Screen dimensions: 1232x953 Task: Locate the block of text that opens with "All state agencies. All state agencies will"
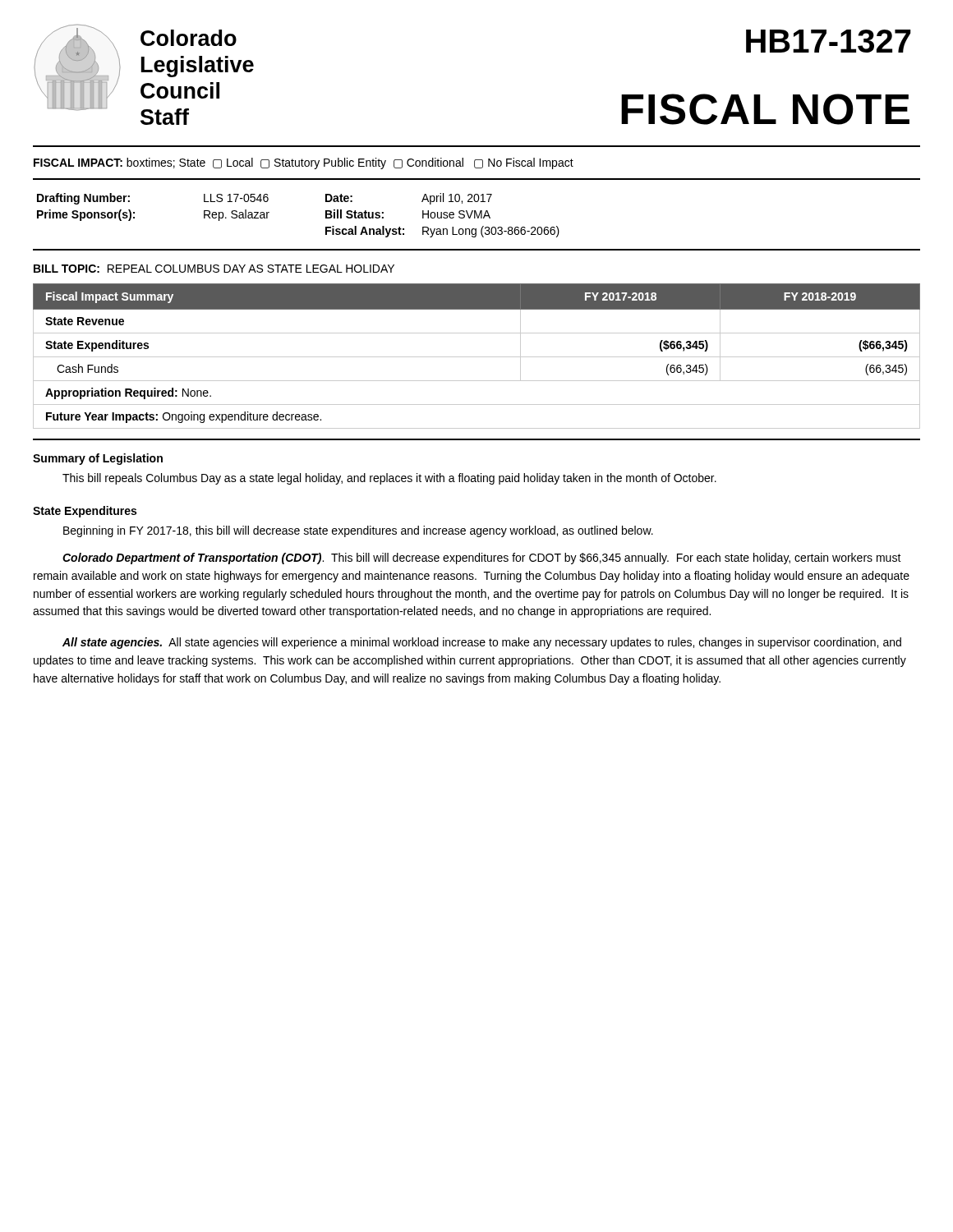point(469,660)
